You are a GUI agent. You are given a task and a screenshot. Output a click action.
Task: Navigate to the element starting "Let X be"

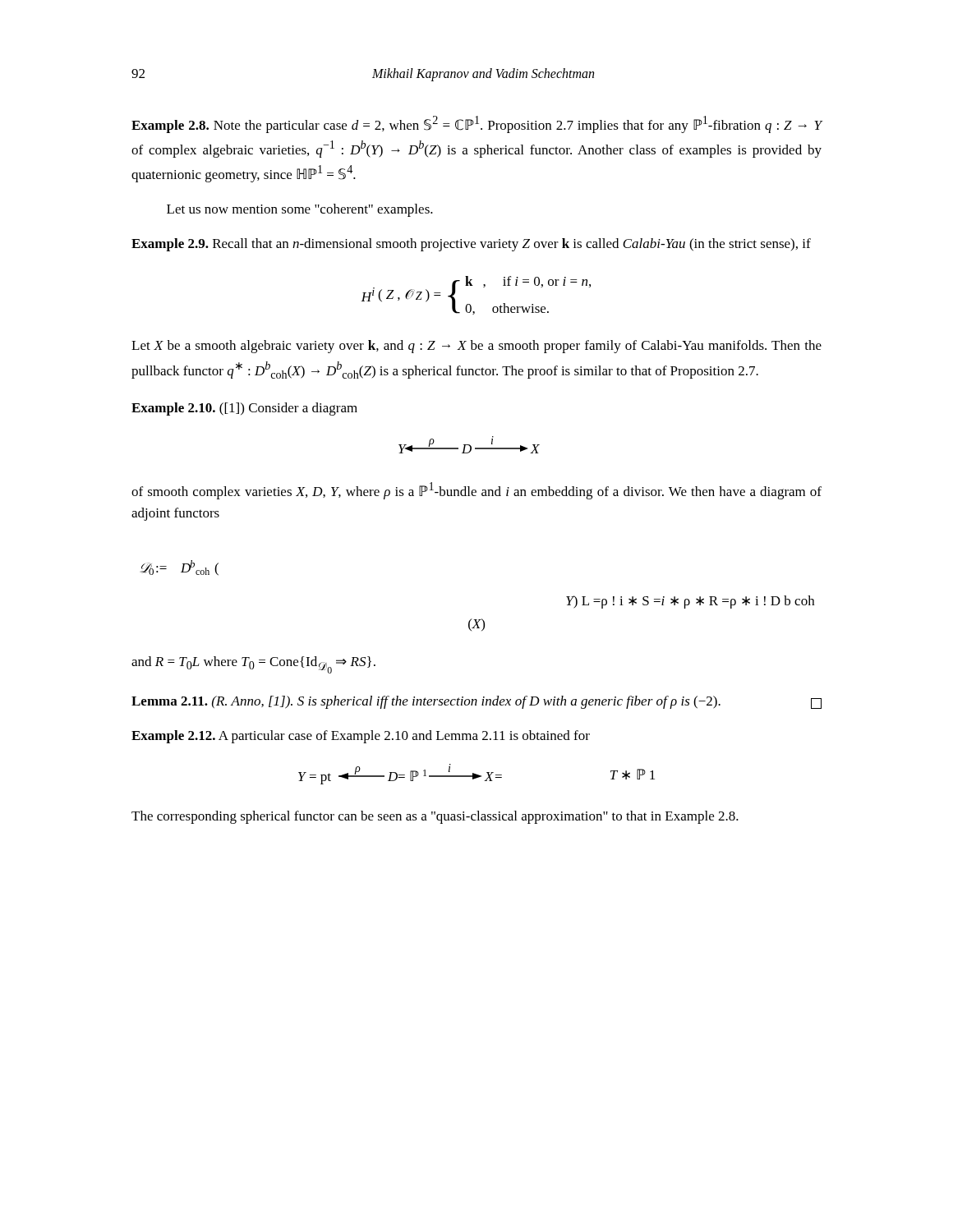pyautogui.click(x=476, y=360)
